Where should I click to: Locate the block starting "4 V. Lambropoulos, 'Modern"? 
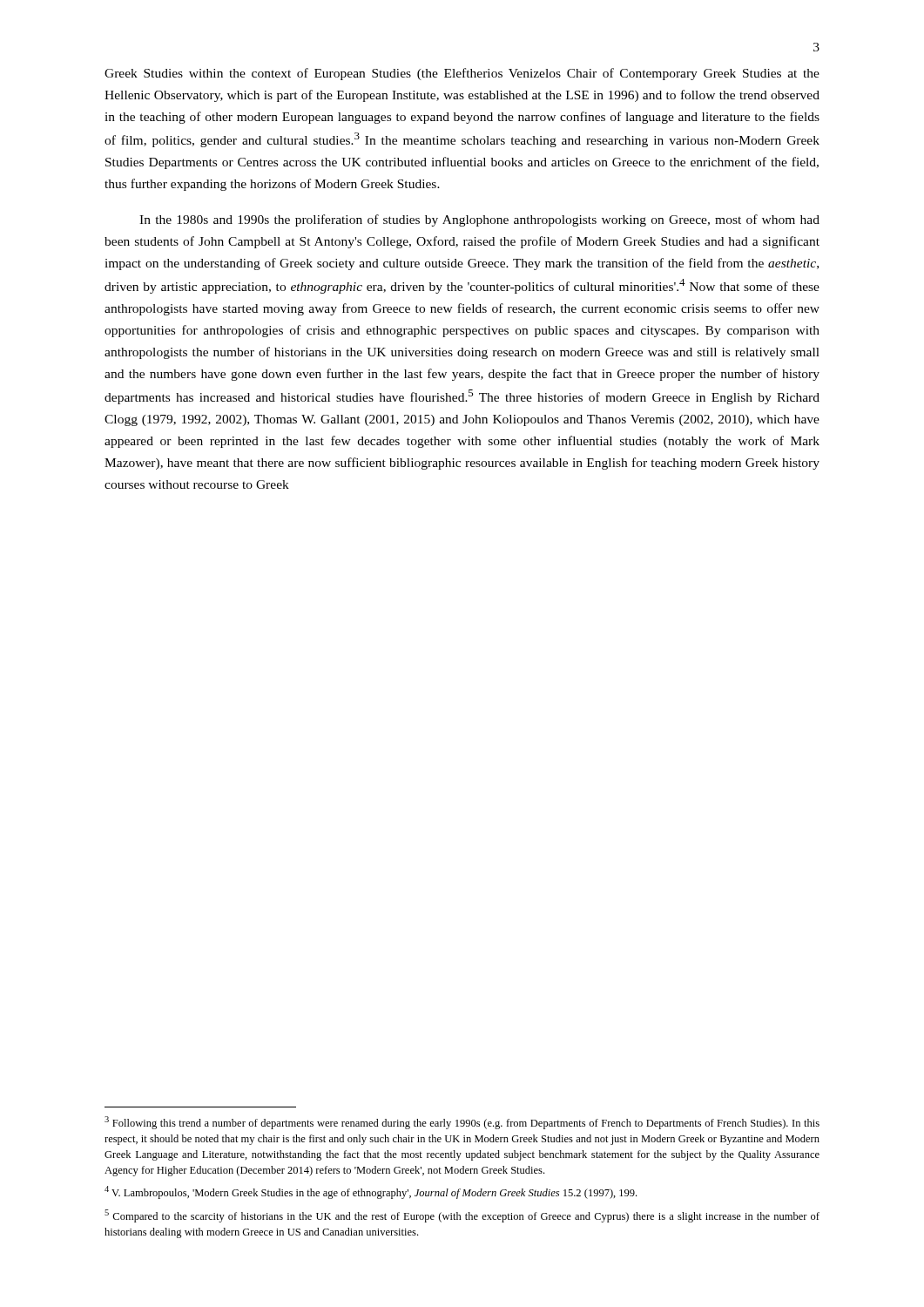(x=371, y=1192)
